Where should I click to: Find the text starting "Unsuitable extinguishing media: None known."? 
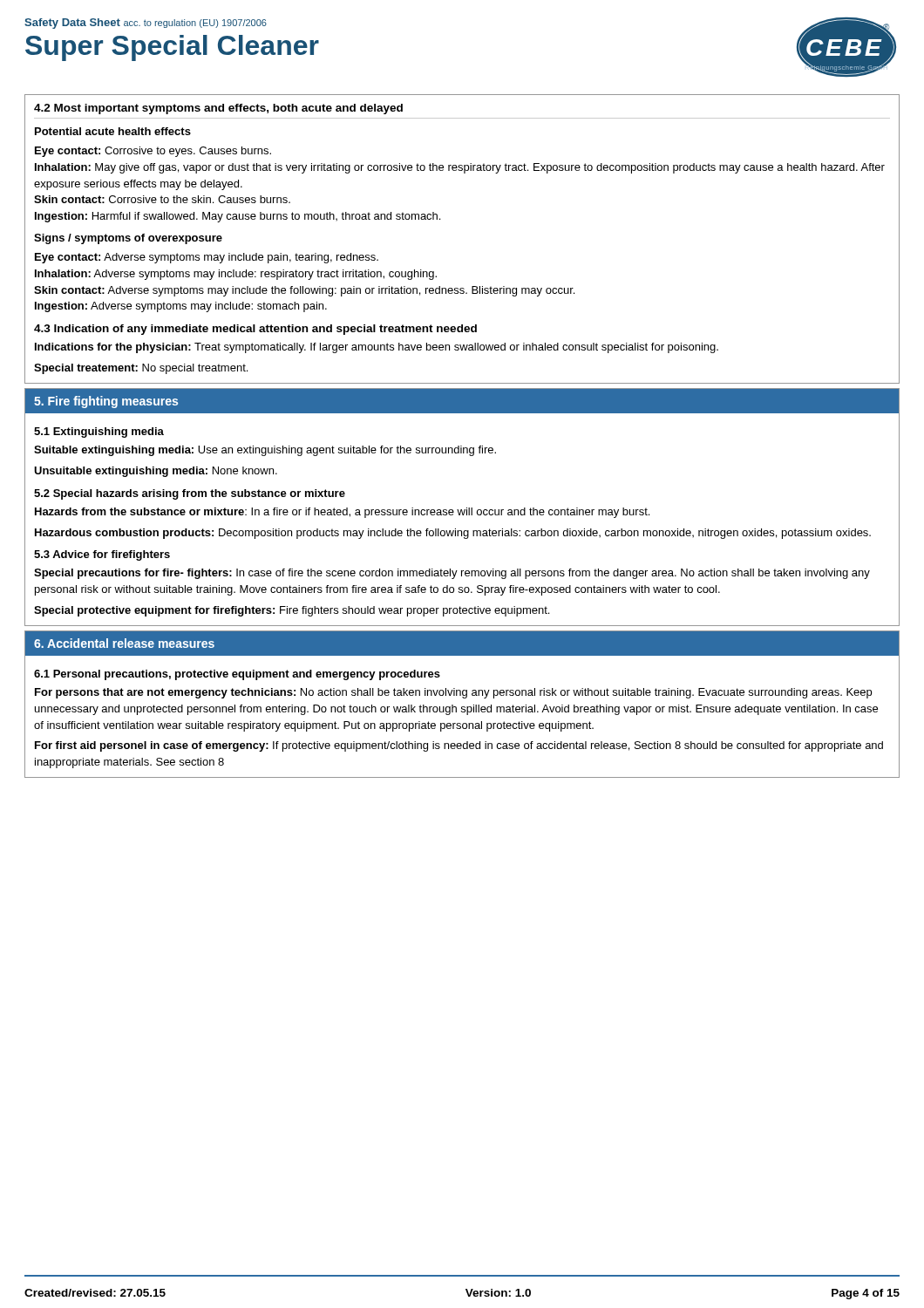point(156,470)
